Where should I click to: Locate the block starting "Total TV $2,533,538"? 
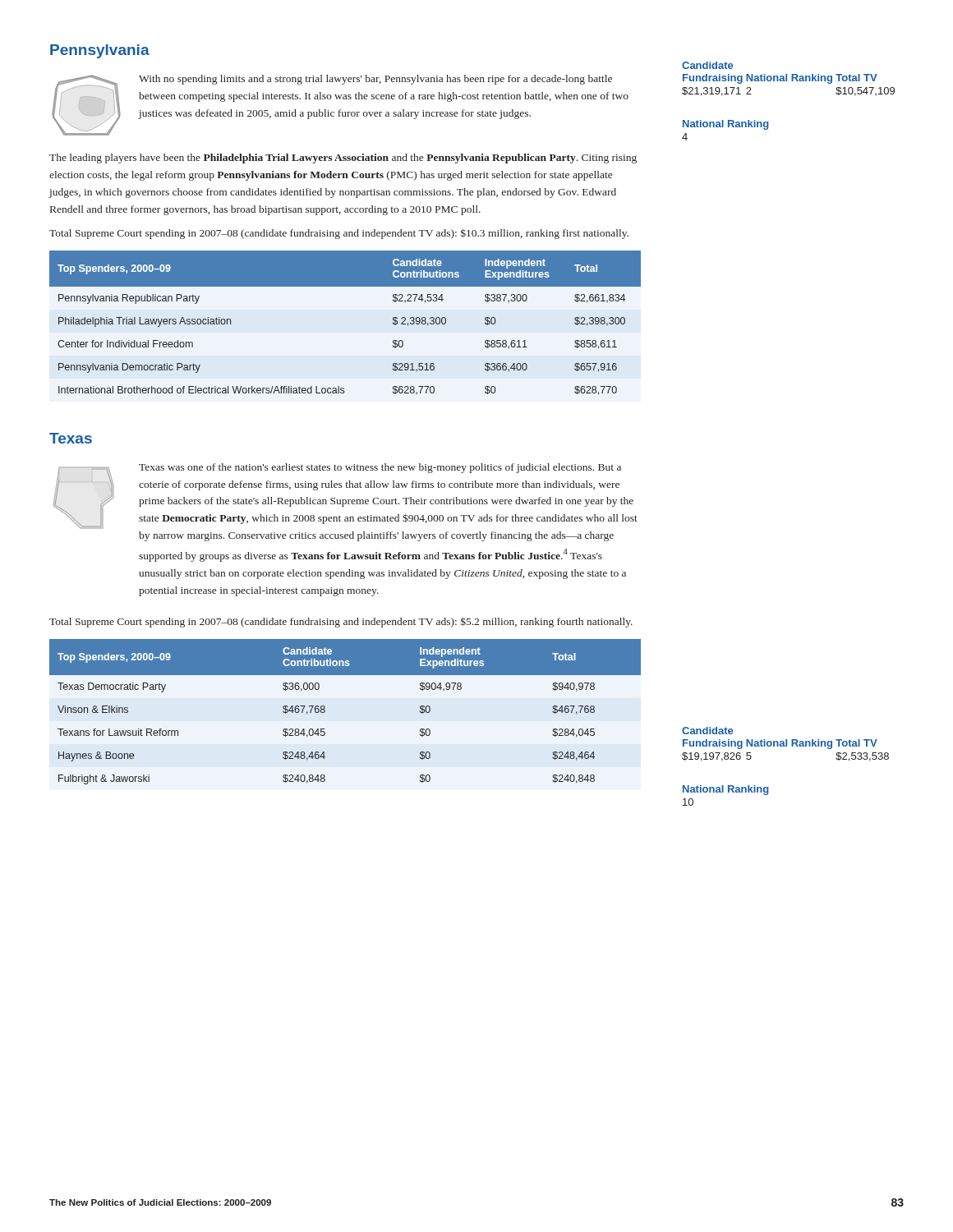tap(863, 749)
